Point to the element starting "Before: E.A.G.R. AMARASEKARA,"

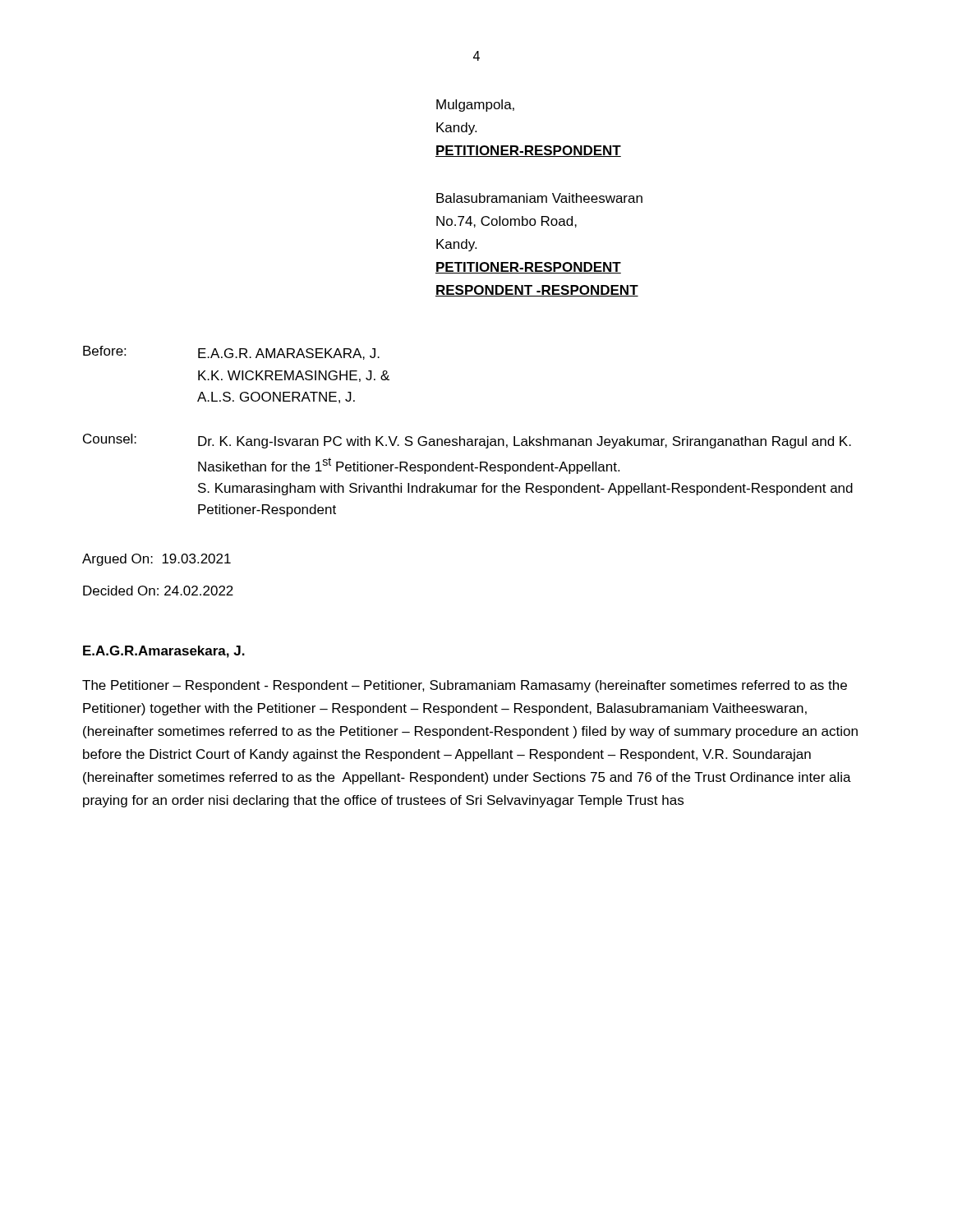(231, 353)
